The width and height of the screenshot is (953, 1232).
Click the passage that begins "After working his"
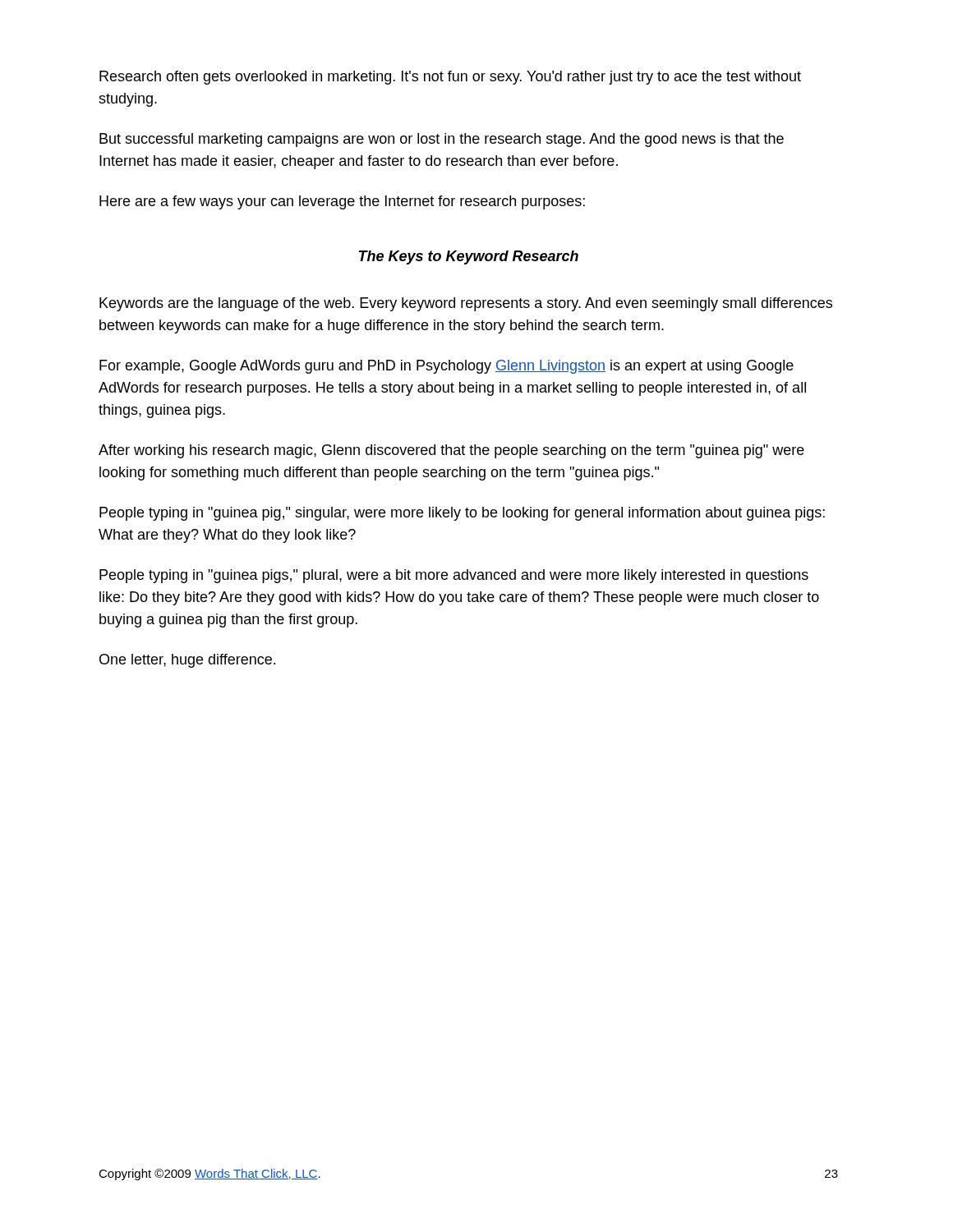(452, 461)
